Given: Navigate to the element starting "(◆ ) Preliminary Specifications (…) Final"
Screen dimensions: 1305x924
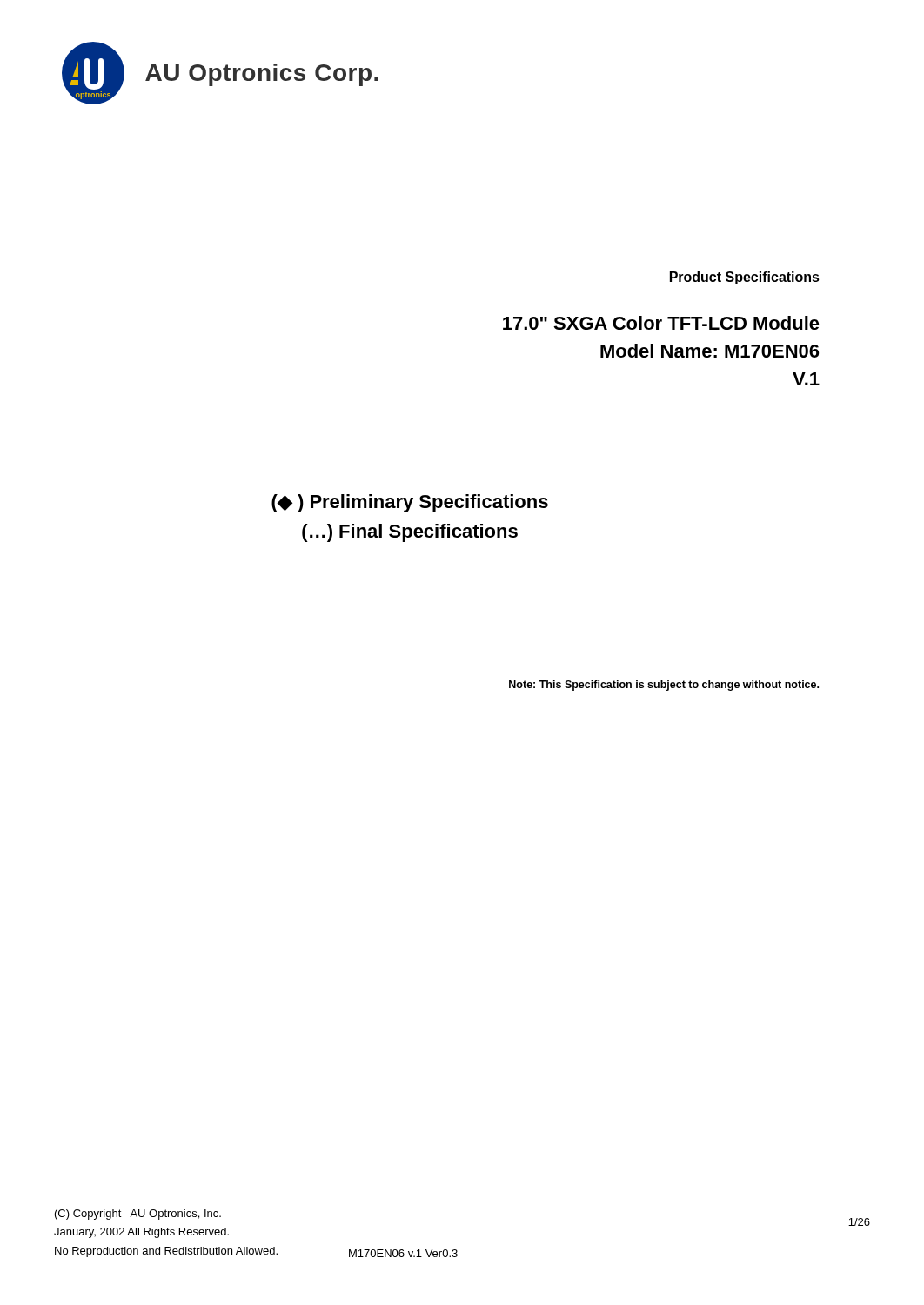Looking at the screenshot, I should point(410,516).
